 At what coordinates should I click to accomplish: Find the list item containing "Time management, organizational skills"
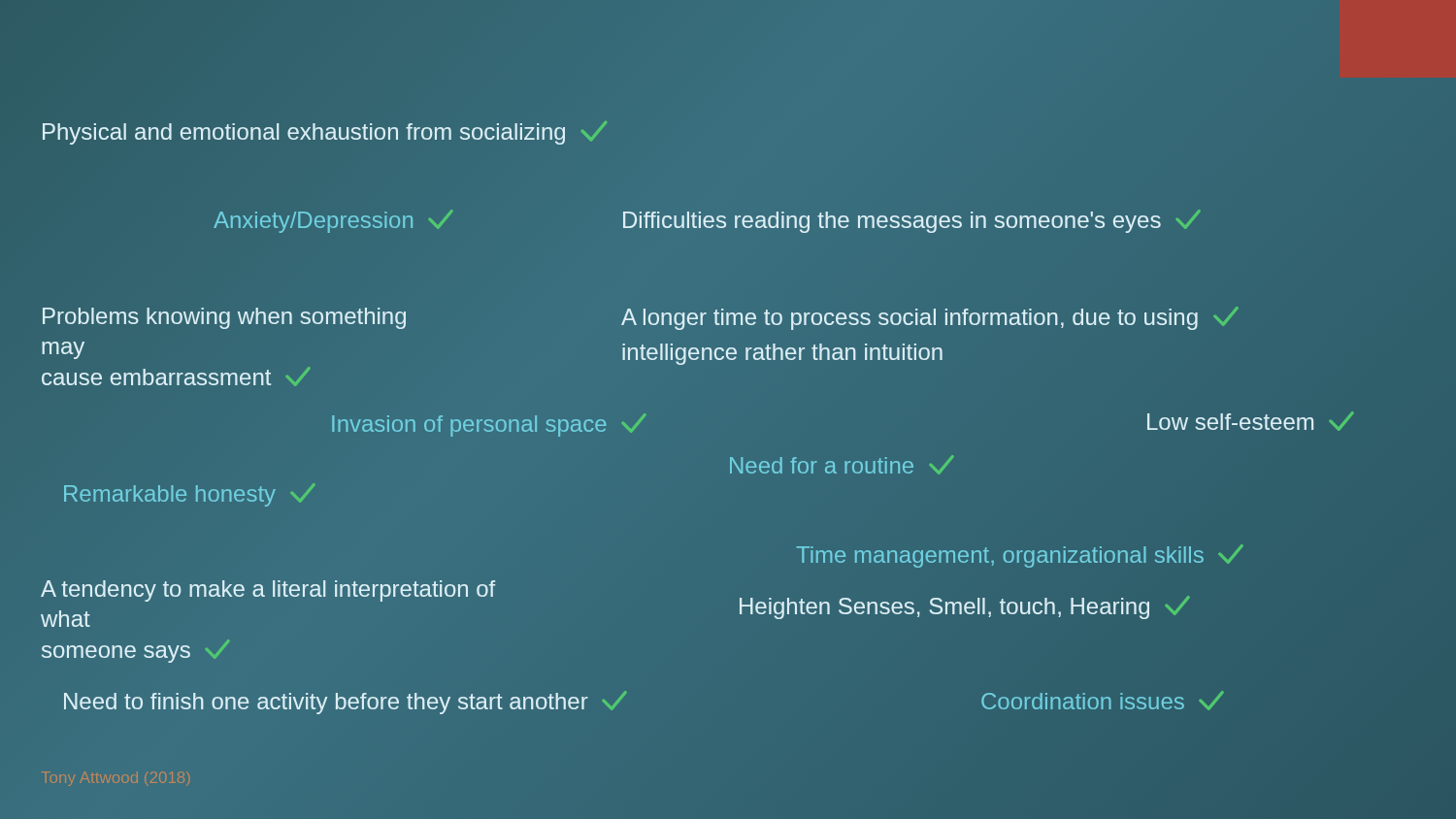1021,557
